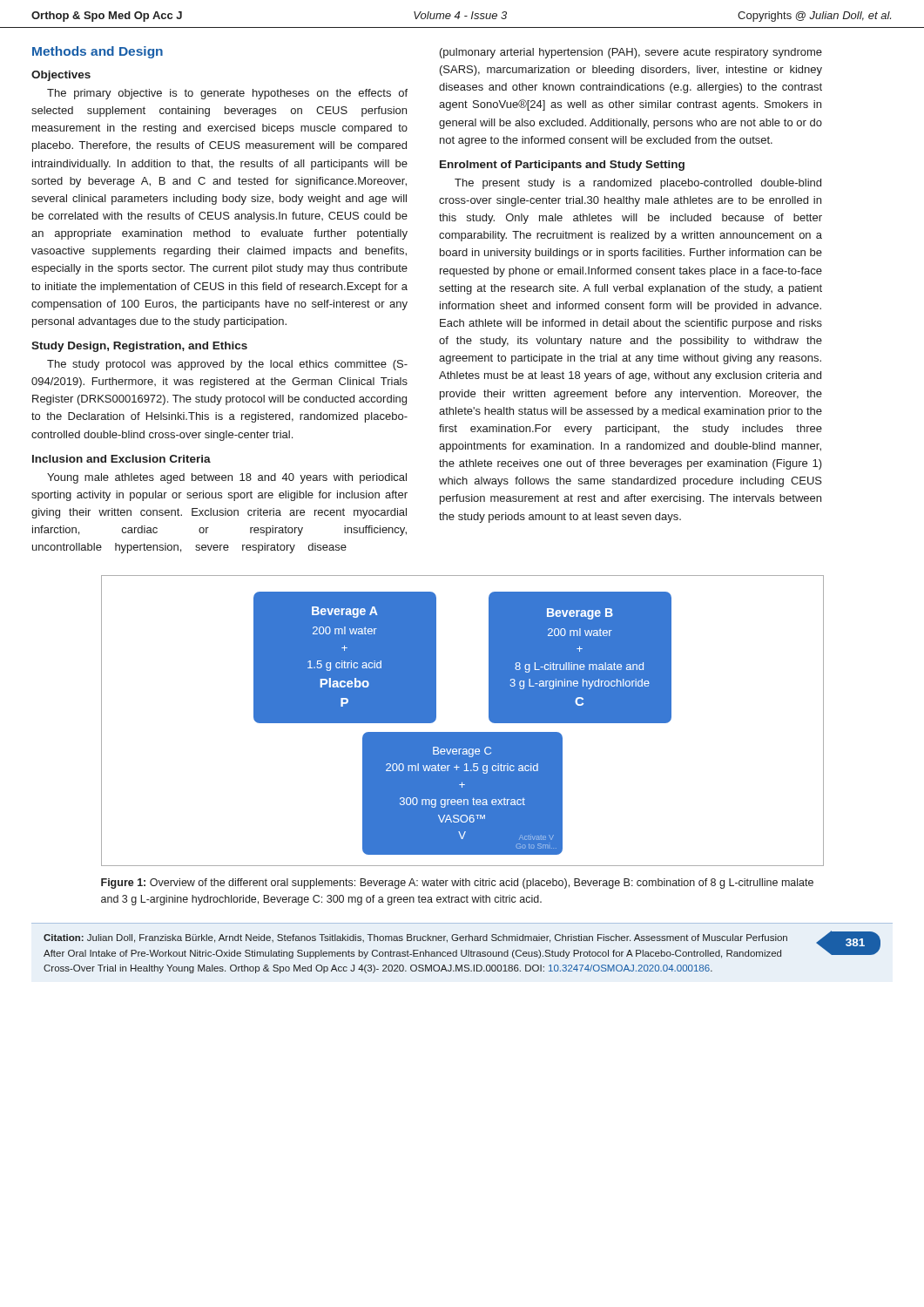Point to "Enrolment of Participants and Study Setting"
Image resolution: width=924 pixels, height=1307 pixels.
[562, 164]
